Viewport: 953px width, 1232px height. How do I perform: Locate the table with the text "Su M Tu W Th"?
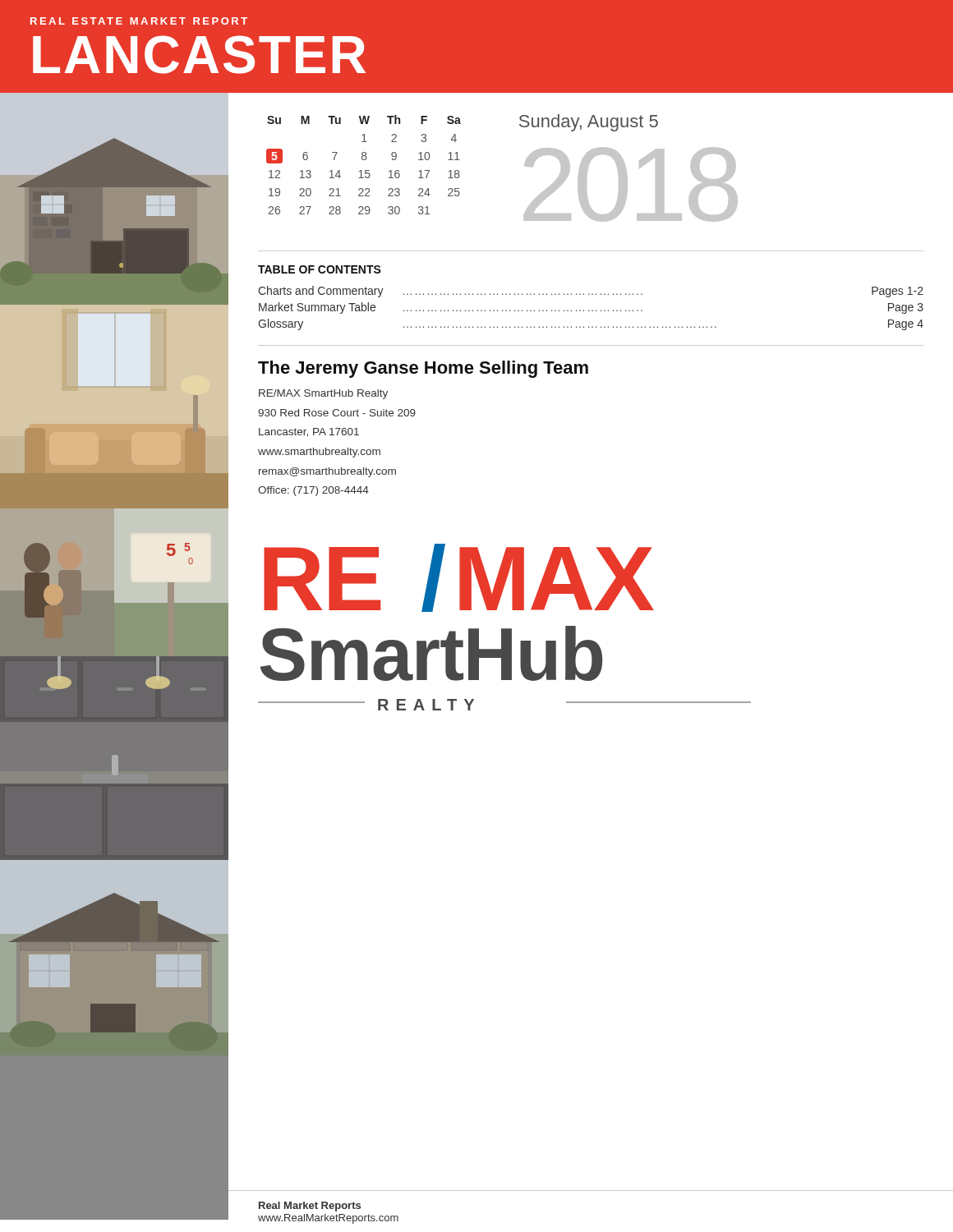tap(363, 165)
